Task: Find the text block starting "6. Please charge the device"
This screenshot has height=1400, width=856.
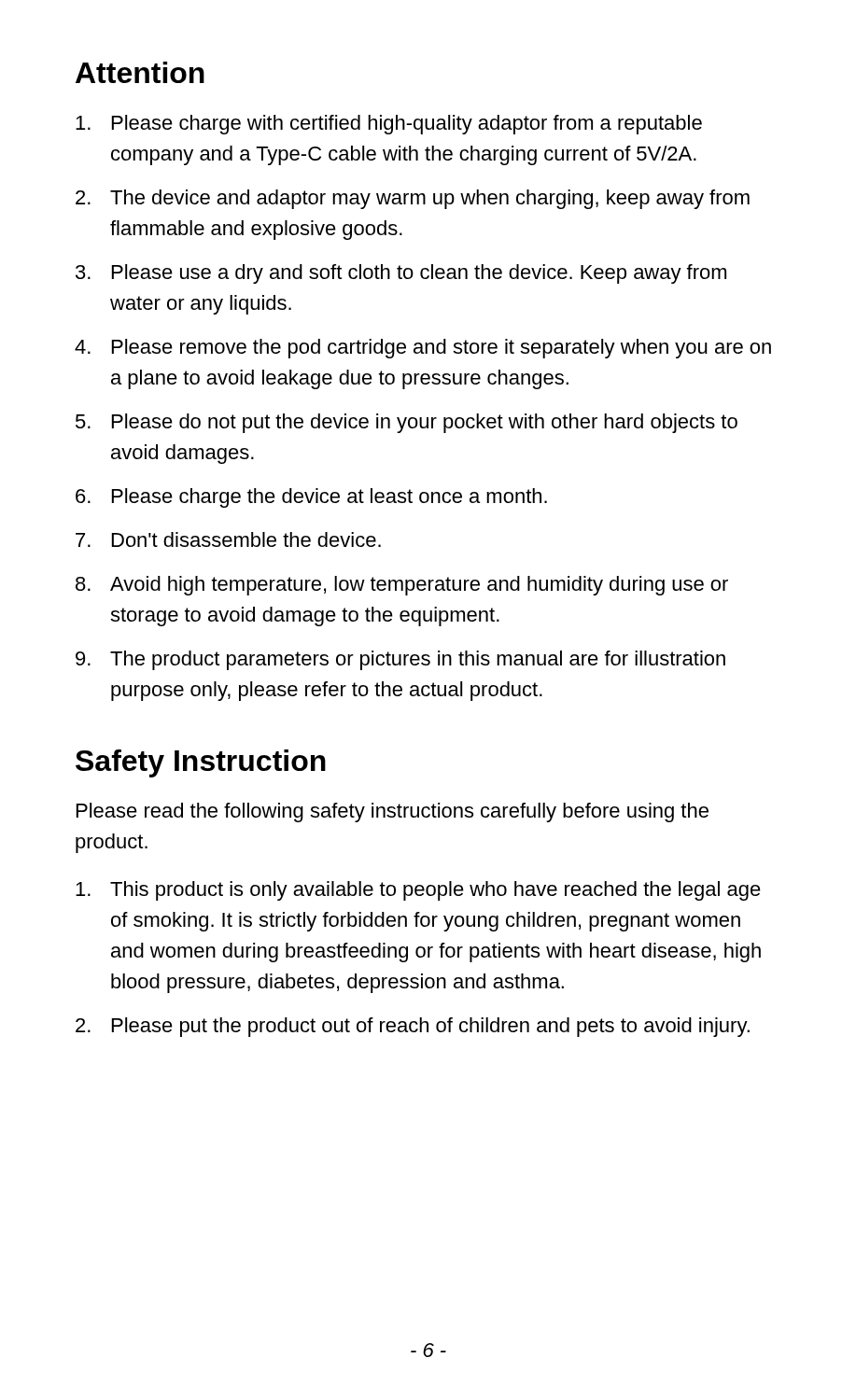Action: (x=428, y=496)
